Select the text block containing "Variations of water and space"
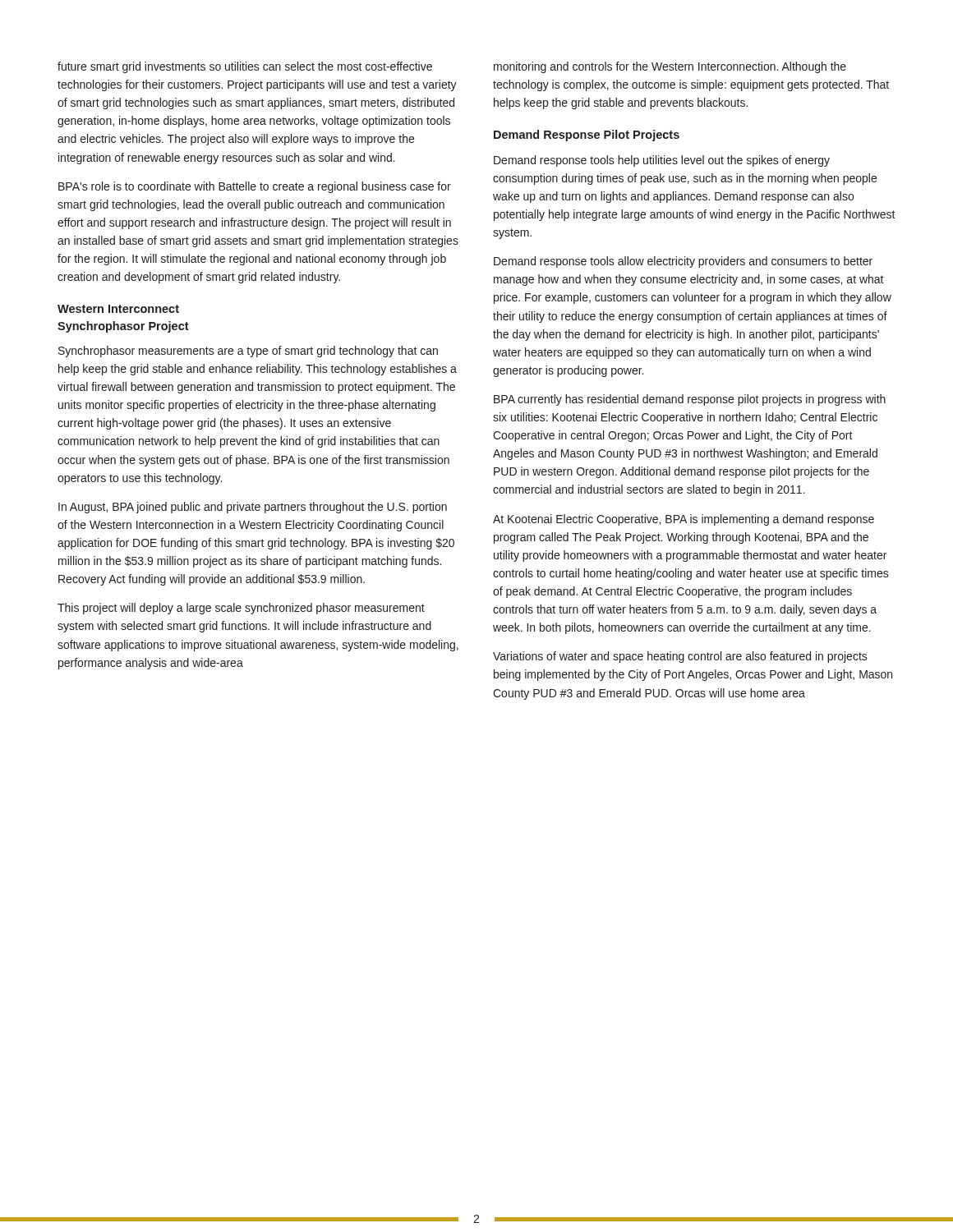Screen dimensions: 1232x953 694,675
